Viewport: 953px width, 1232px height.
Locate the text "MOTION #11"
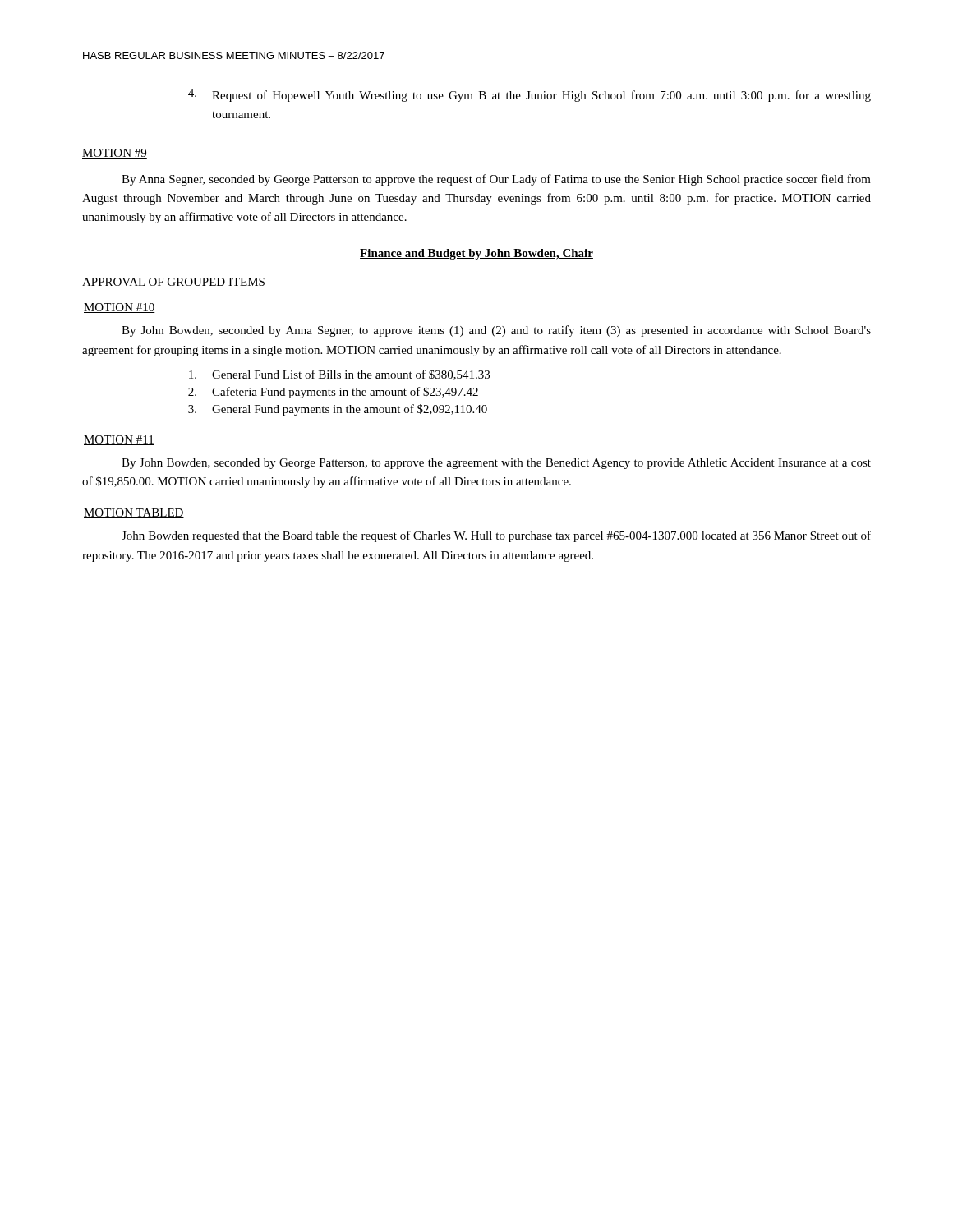click(x=119, y=439)
